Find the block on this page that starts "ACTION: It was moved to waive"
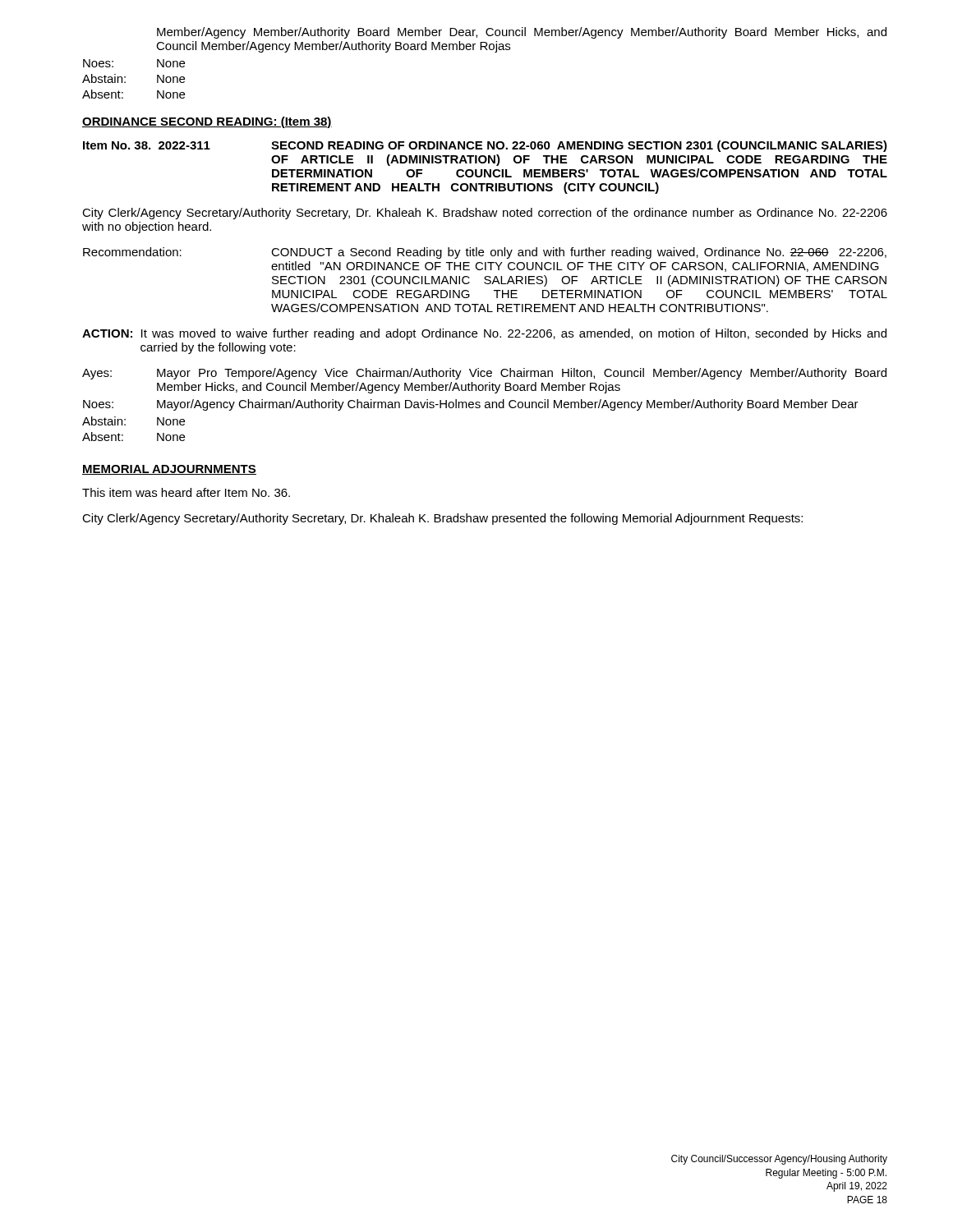Screen dimensions: 1232x953 coord(485,340)
